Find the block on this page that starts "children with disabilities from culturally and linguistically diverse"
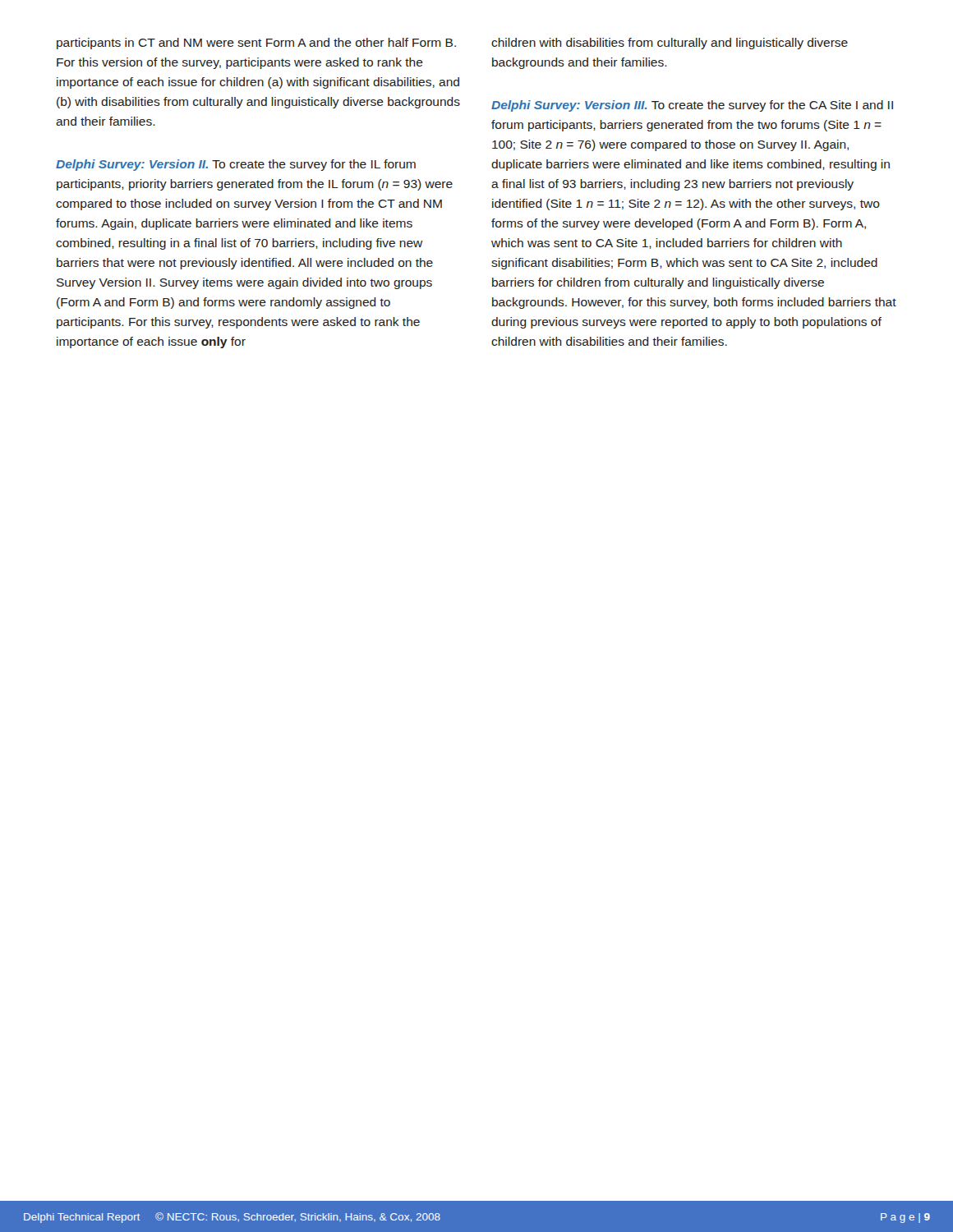Viewport: 953px width, 1232px height. pos(694,53)
